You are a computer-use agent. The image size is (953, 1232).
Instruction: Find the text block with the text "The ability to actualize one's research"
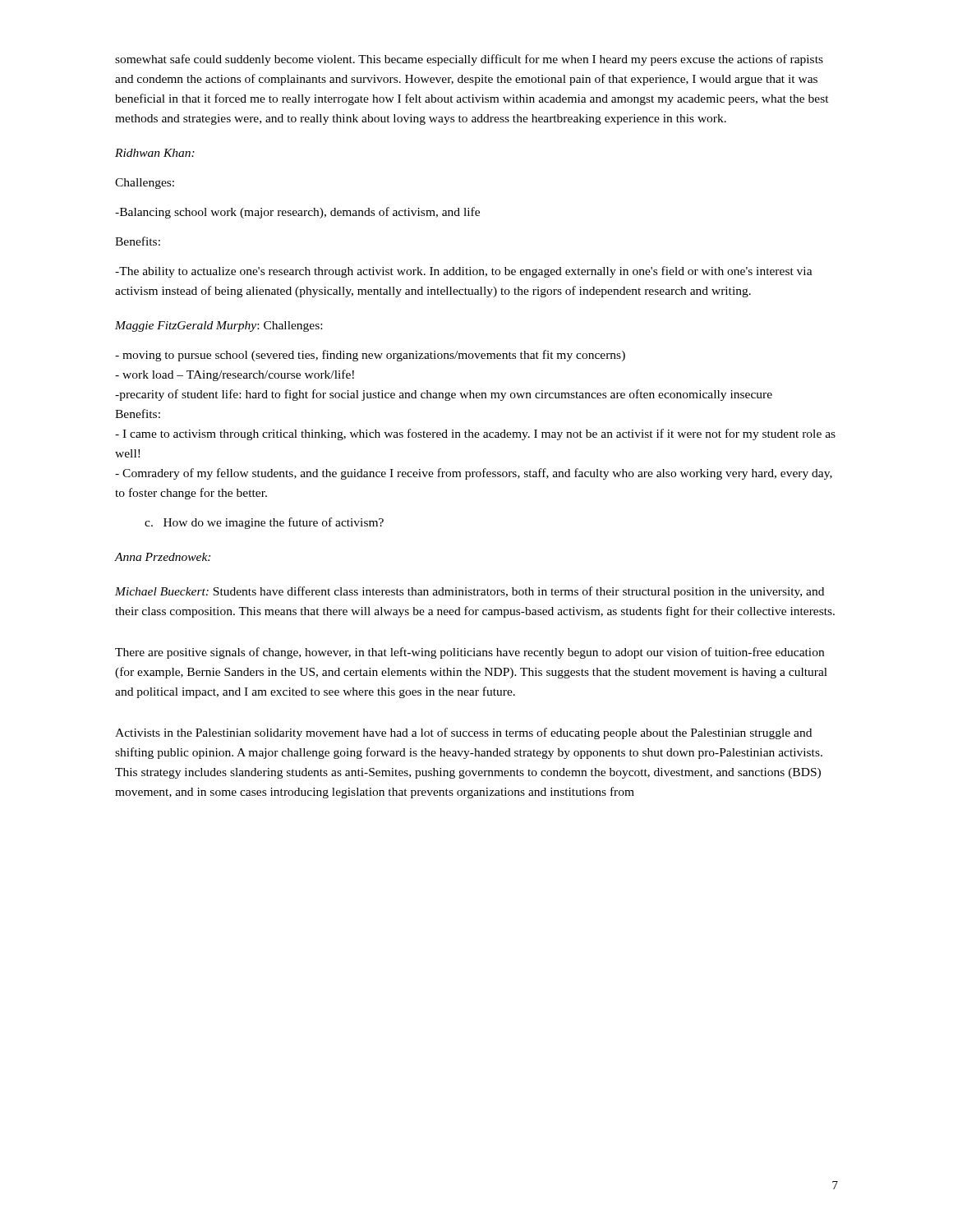coord(476,281)
